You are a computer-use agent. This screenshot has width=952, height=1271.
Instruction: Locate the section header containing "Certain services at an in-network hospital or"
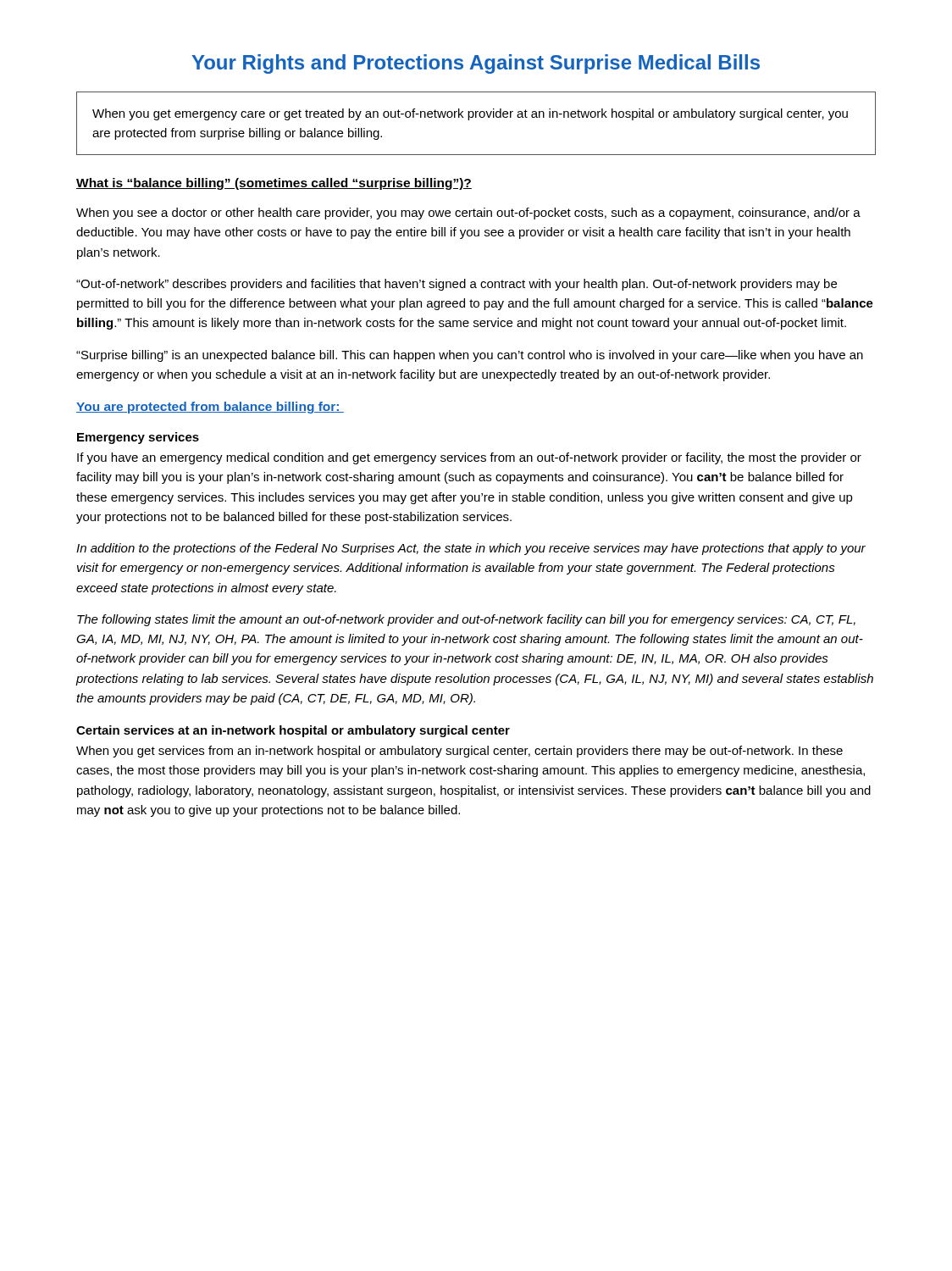(x=293, y=730)
